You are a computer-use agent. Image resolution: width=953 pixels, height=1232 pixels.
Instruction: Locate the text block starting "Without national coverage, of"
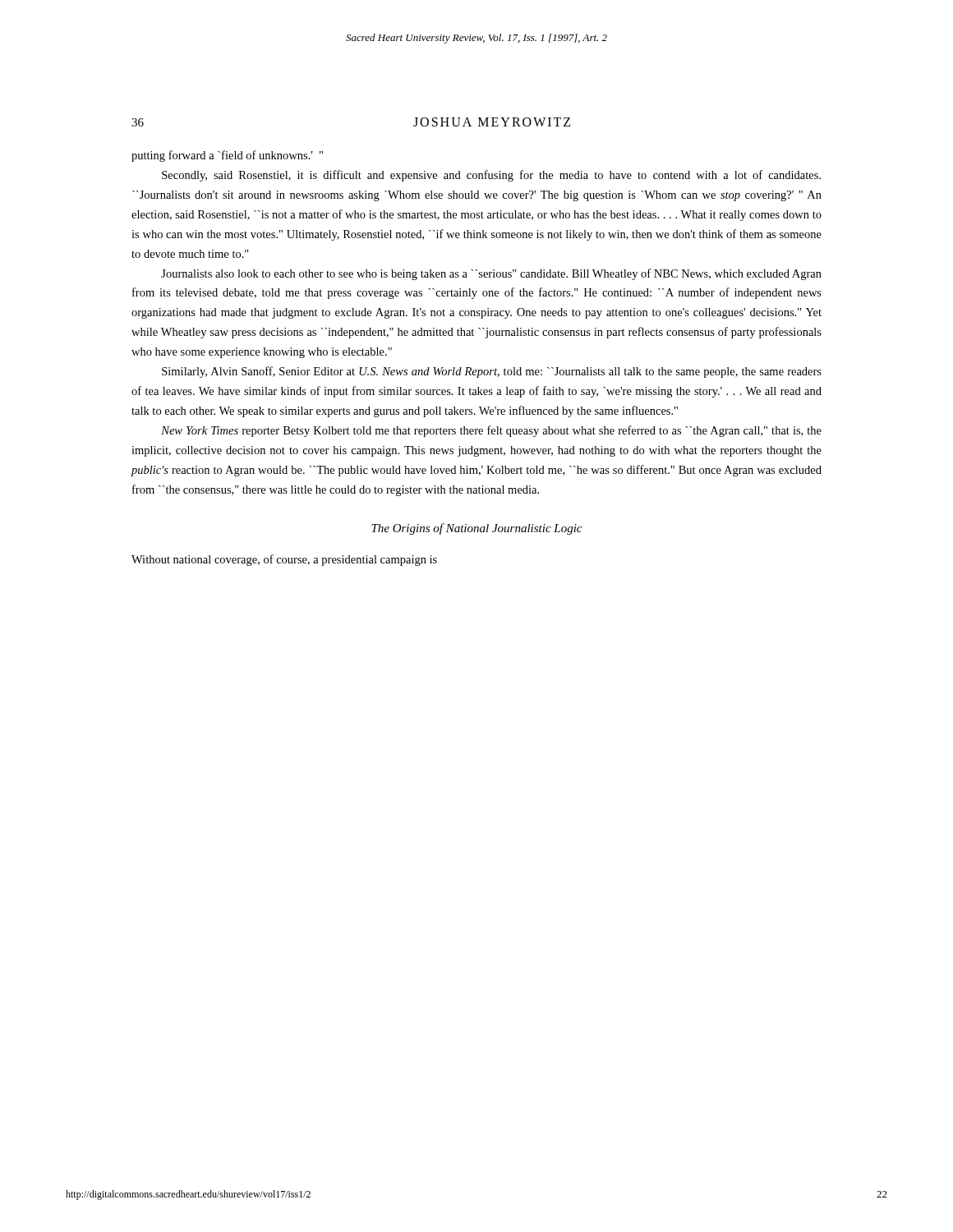pos(284,560)
